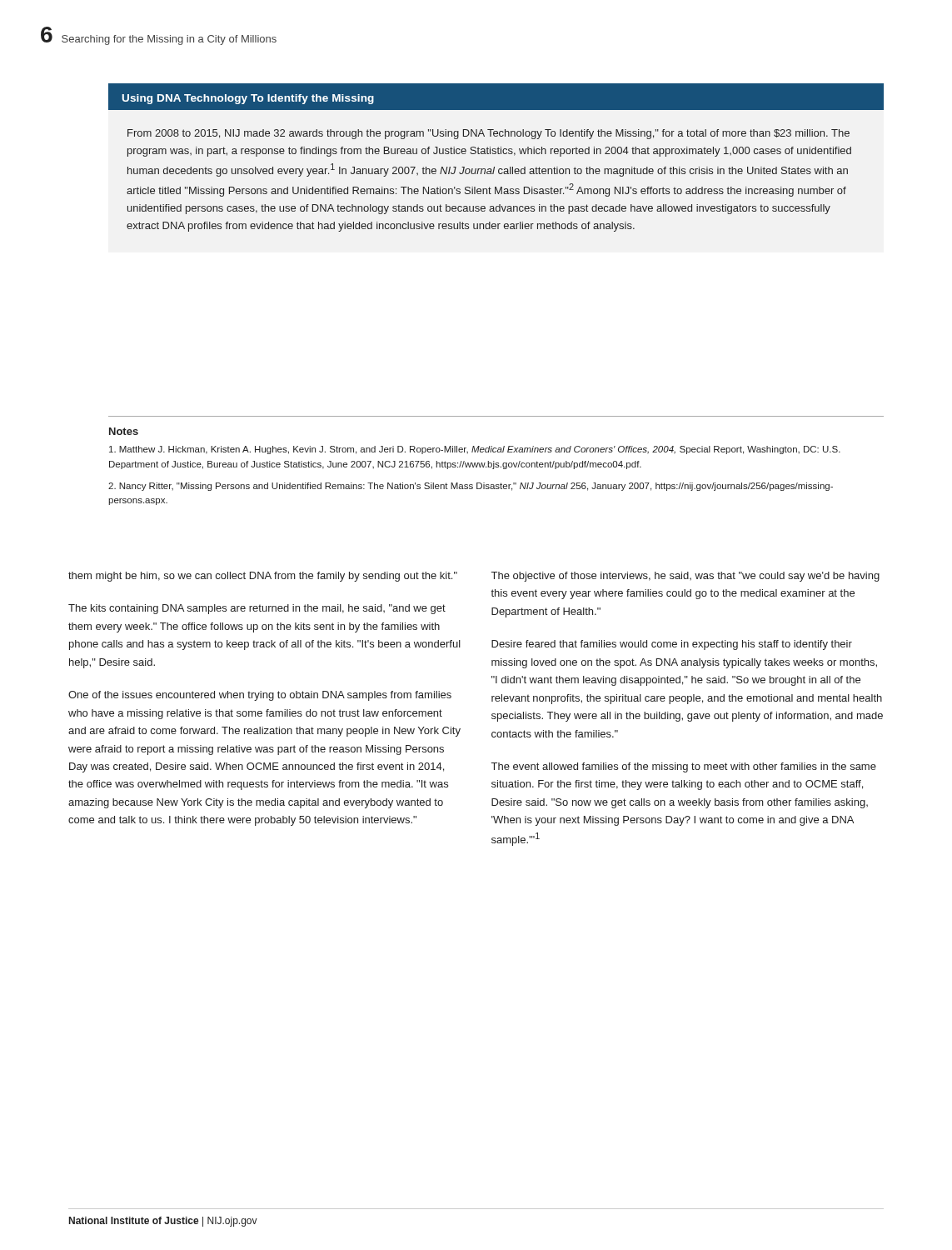Screen dimensions: 1250x952
Task: Where is the passage that starts "The event allowed families of"?
Action: 684,803
